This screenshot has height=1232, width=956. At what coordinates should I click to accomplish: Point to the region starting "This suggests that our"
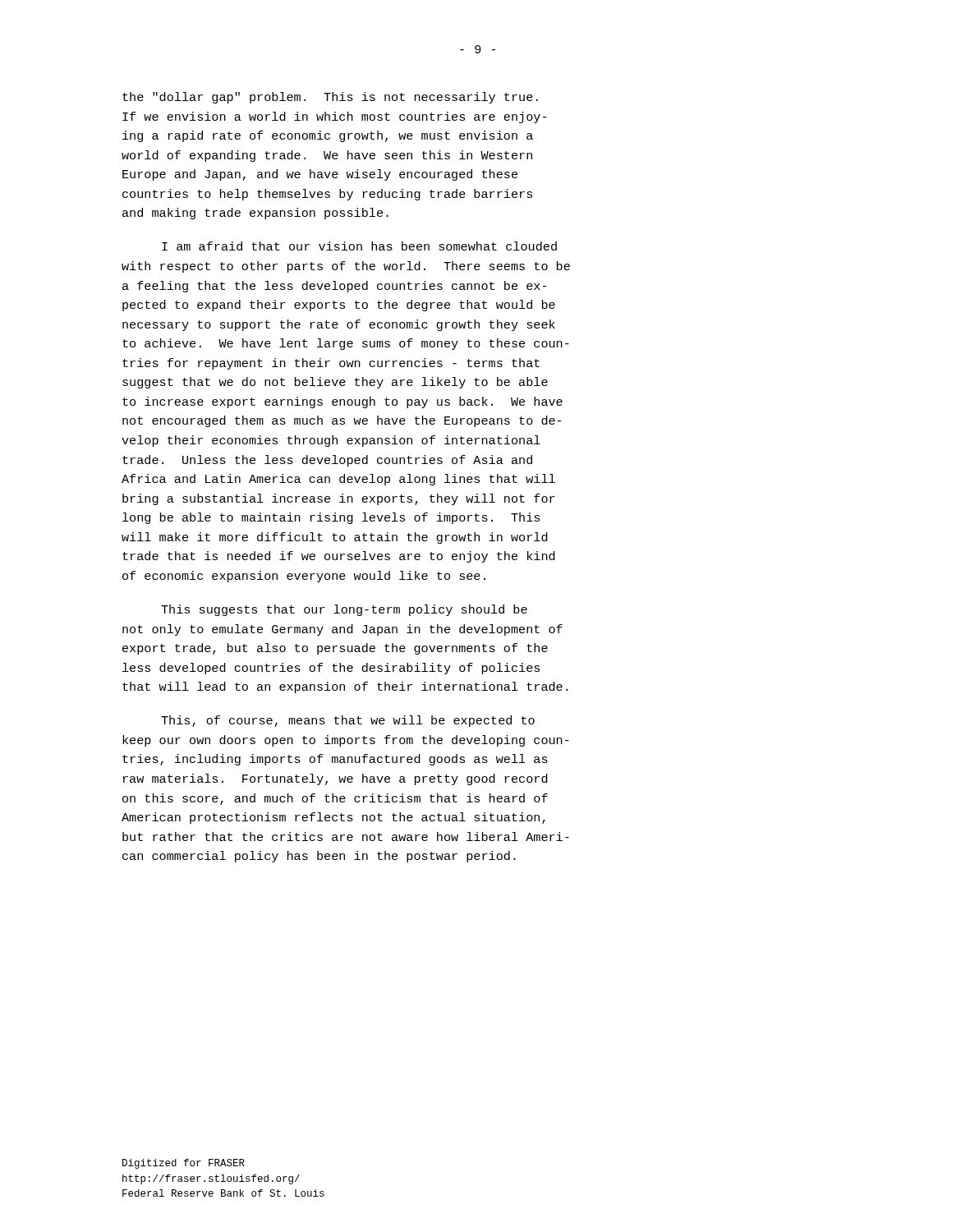coord(346,649)
